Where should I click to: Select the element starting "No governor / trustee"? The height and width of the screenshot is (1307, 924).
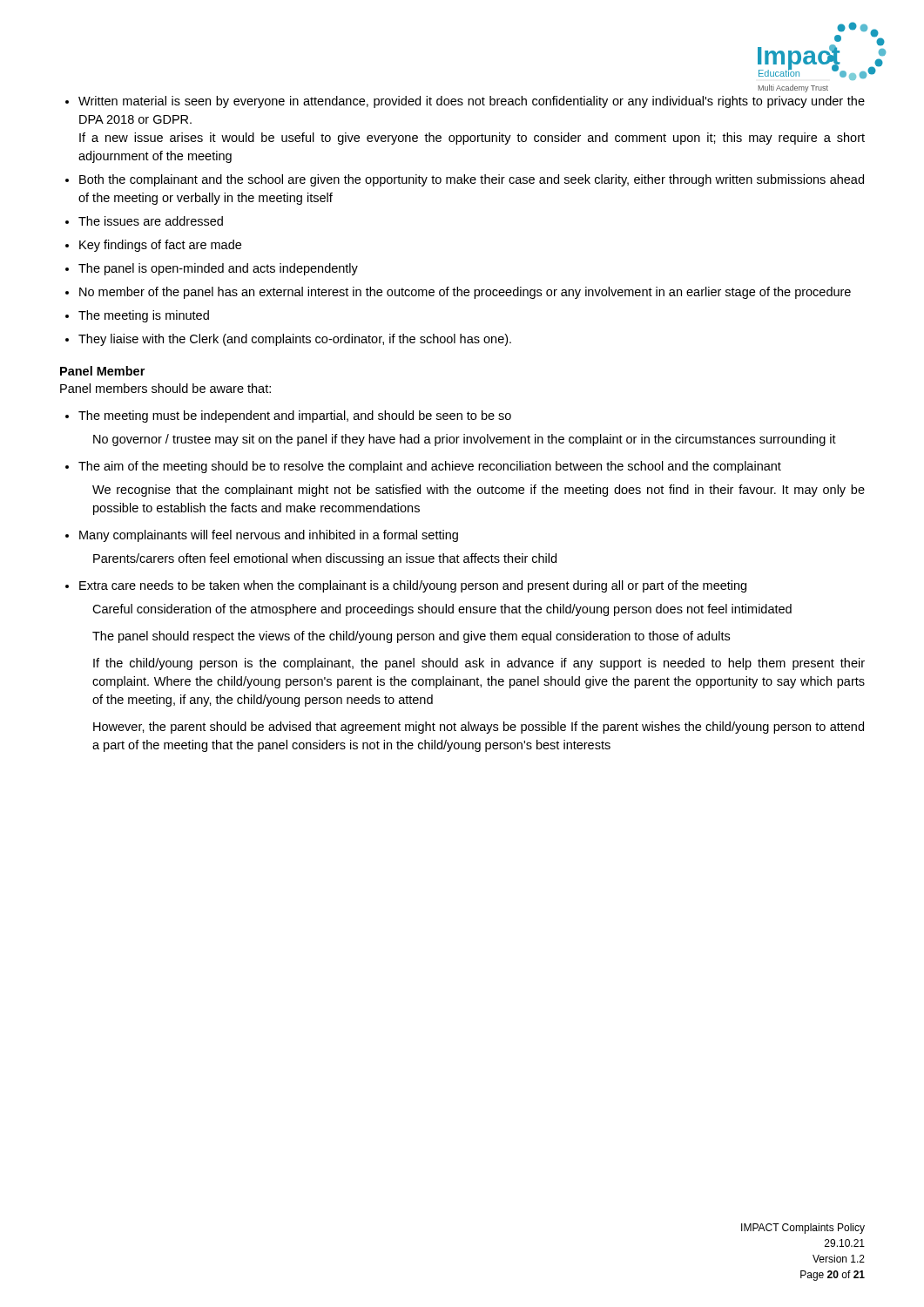pyautogui.click(x=464, y=439)
